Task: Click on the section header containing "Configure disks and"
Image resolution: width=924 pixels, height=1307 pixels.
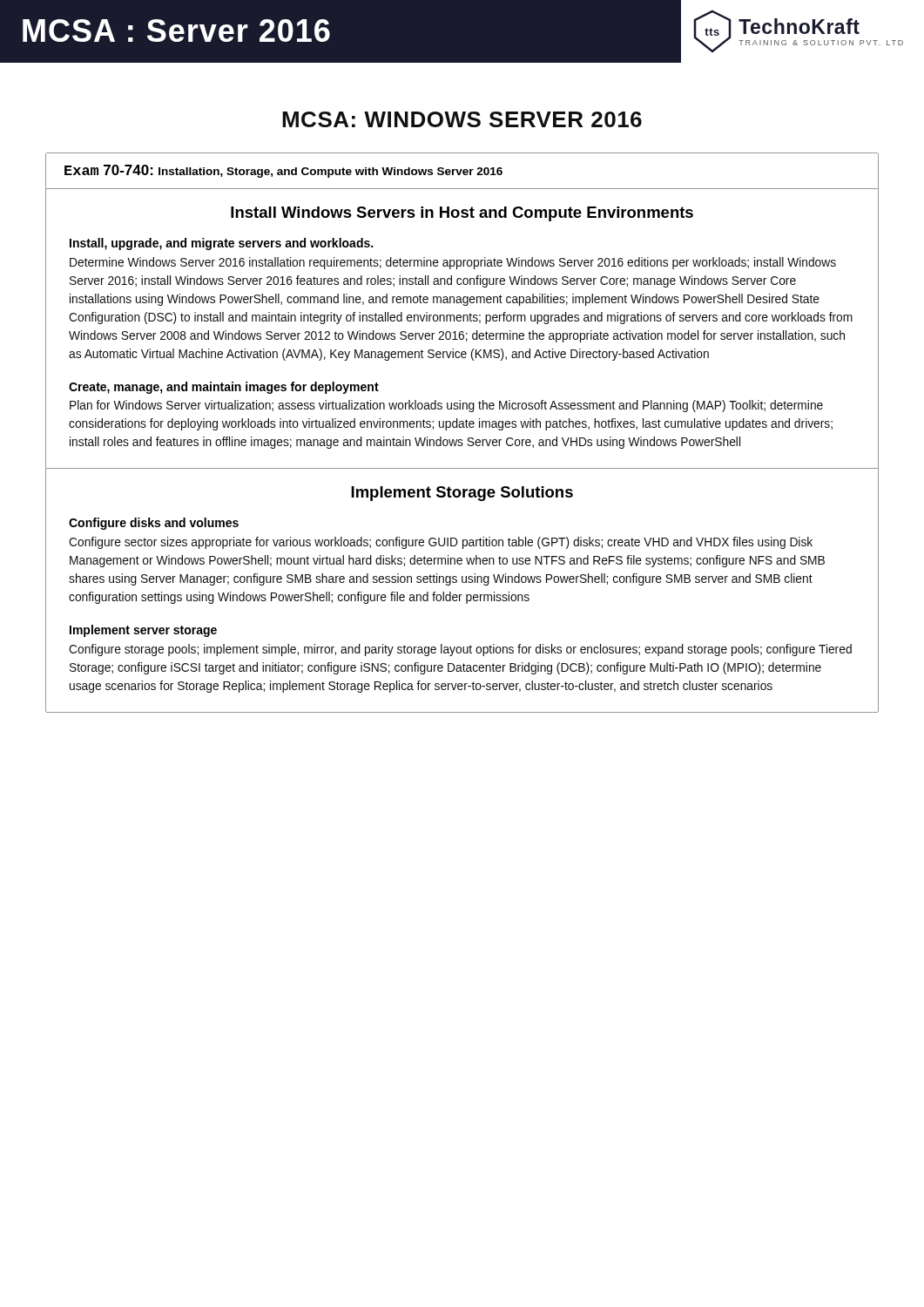Action: pyautogui.click(x=154, y=523)
